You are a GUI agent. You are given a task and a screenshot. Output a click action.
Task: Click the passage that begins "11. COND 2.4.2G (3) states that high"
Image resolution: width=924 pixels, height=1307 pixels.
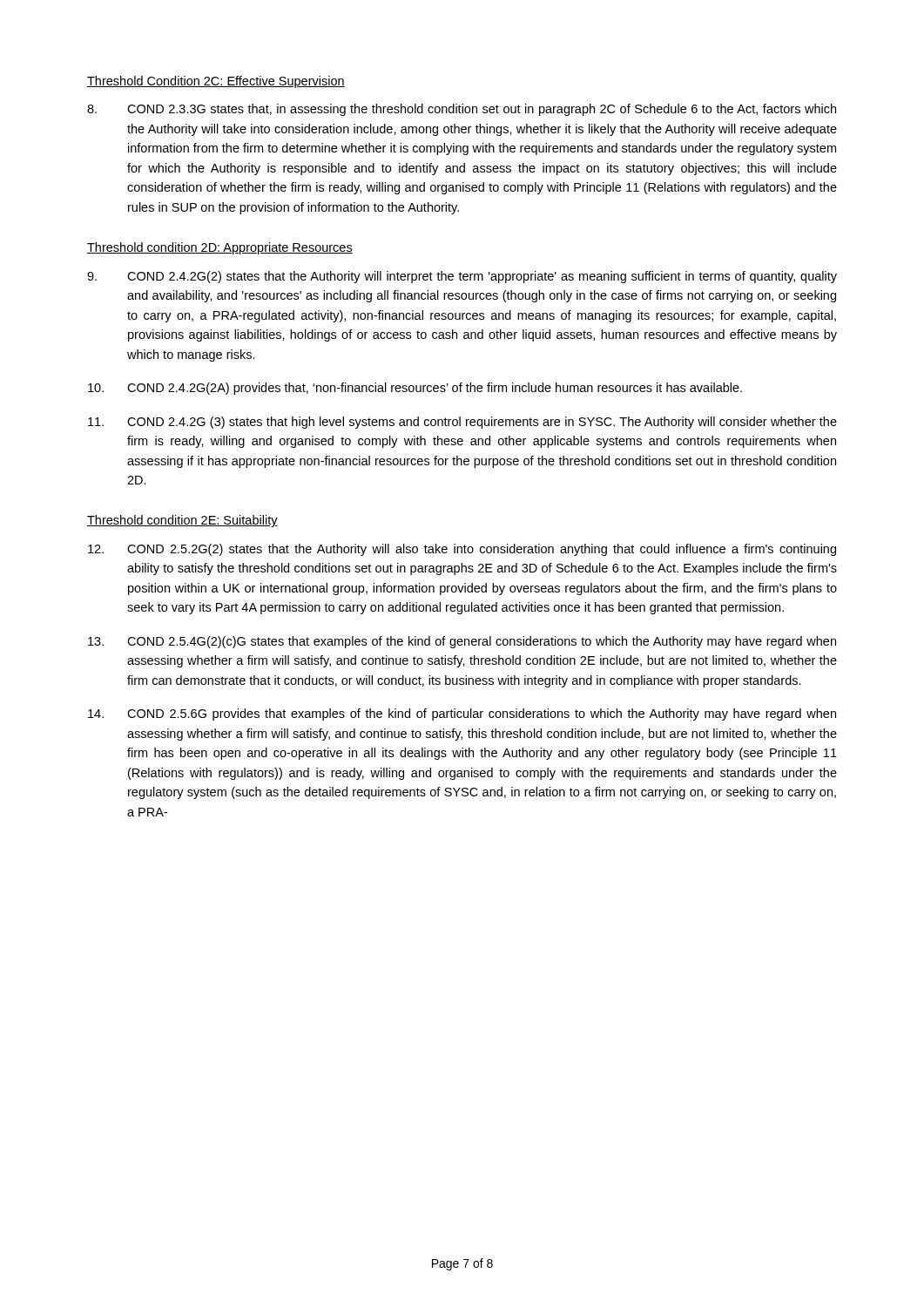click(x=462, y=451)
